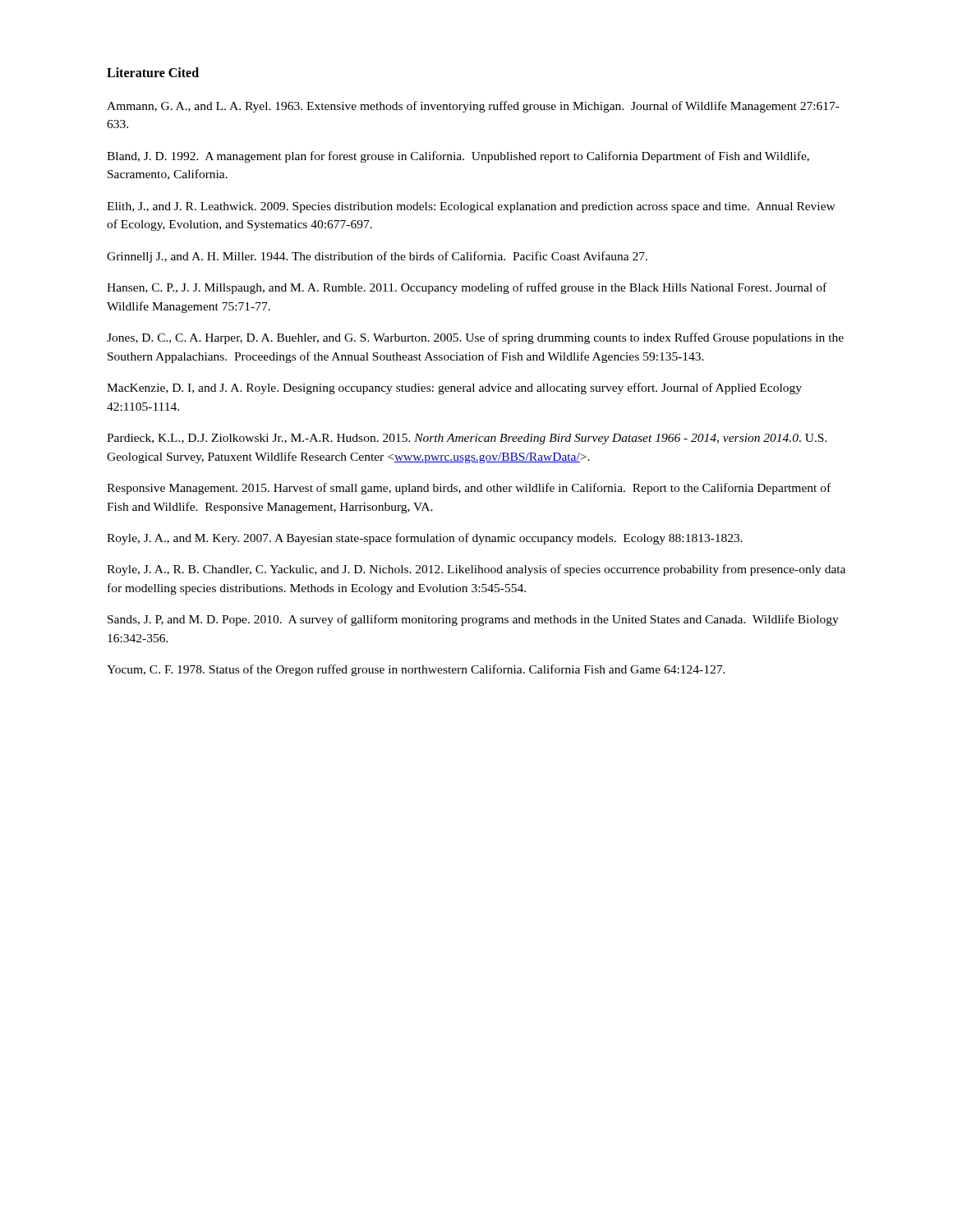Point to the passage starting "Literature Cited"
This screenshot has height=1232, width=953.
coord(153,73)
